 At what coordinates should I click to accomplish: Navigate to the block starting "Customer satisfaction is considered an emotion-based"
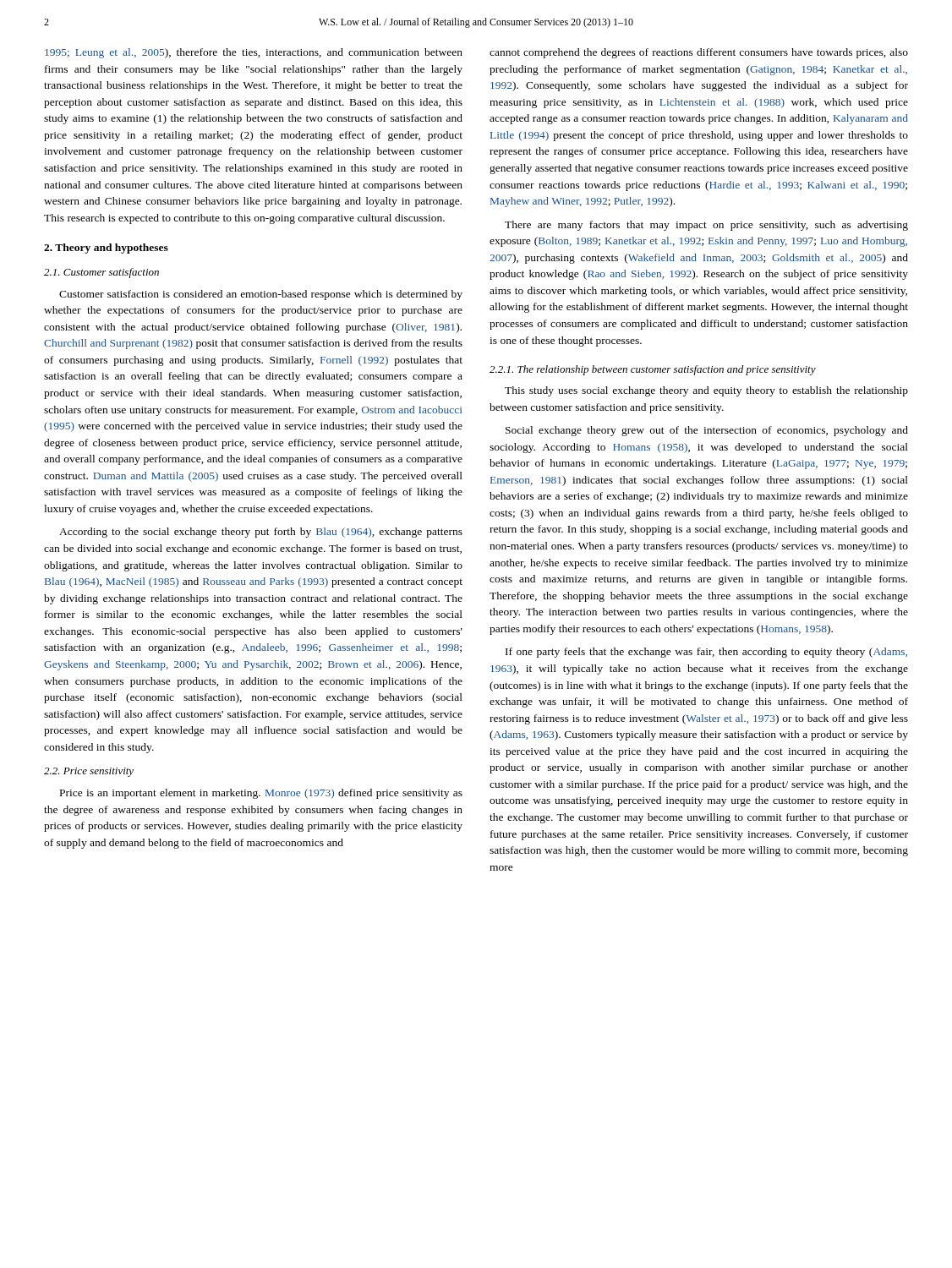coord(253,520)
